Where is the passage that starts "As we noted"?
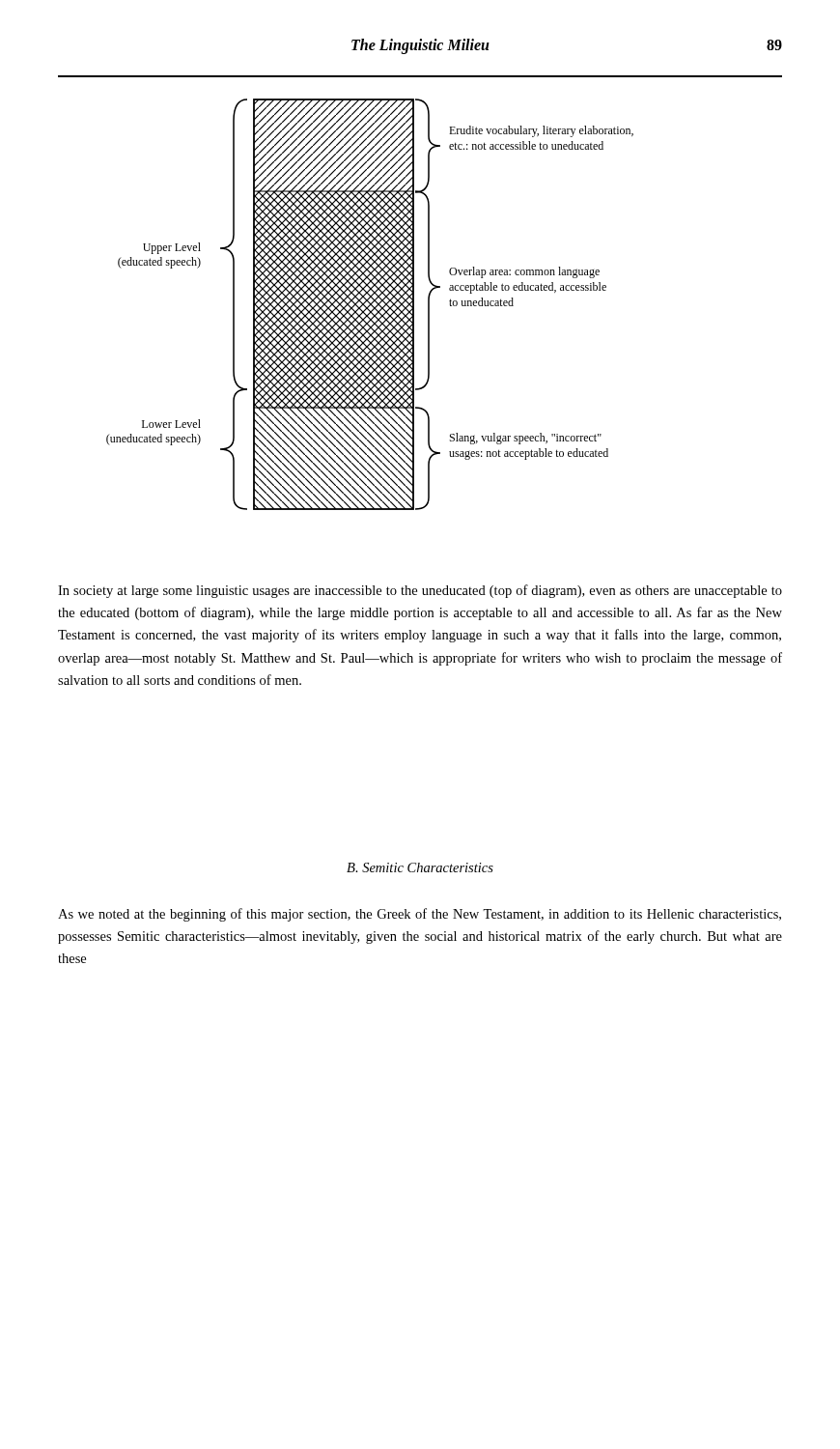840x1449 pixels. [420, 936]
